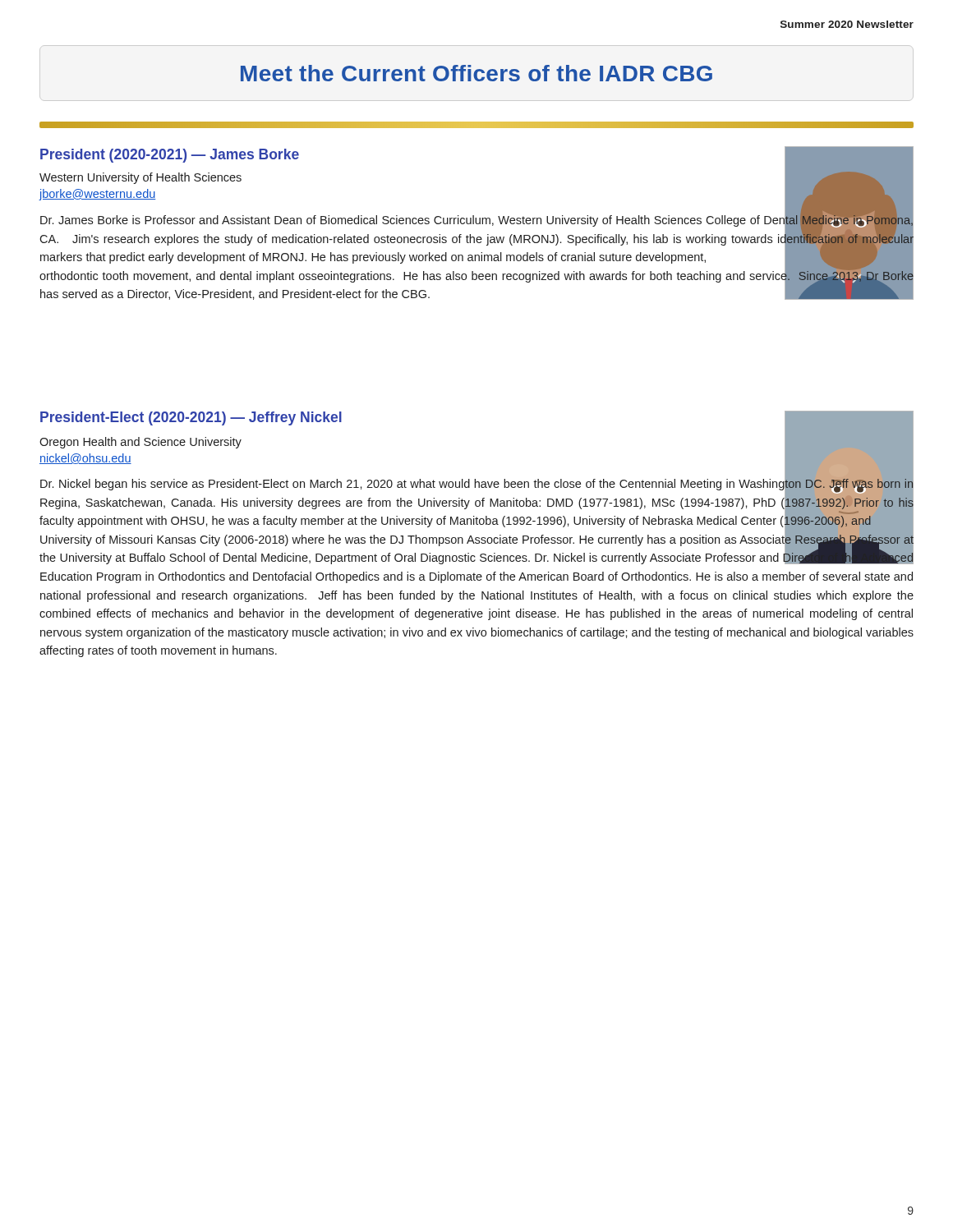Image resolution: width=953 pixels, height=1232 pixels.
Task: Point to the block beginning "Dr. Nickel began his service as"
Action: tap(476, 567)
